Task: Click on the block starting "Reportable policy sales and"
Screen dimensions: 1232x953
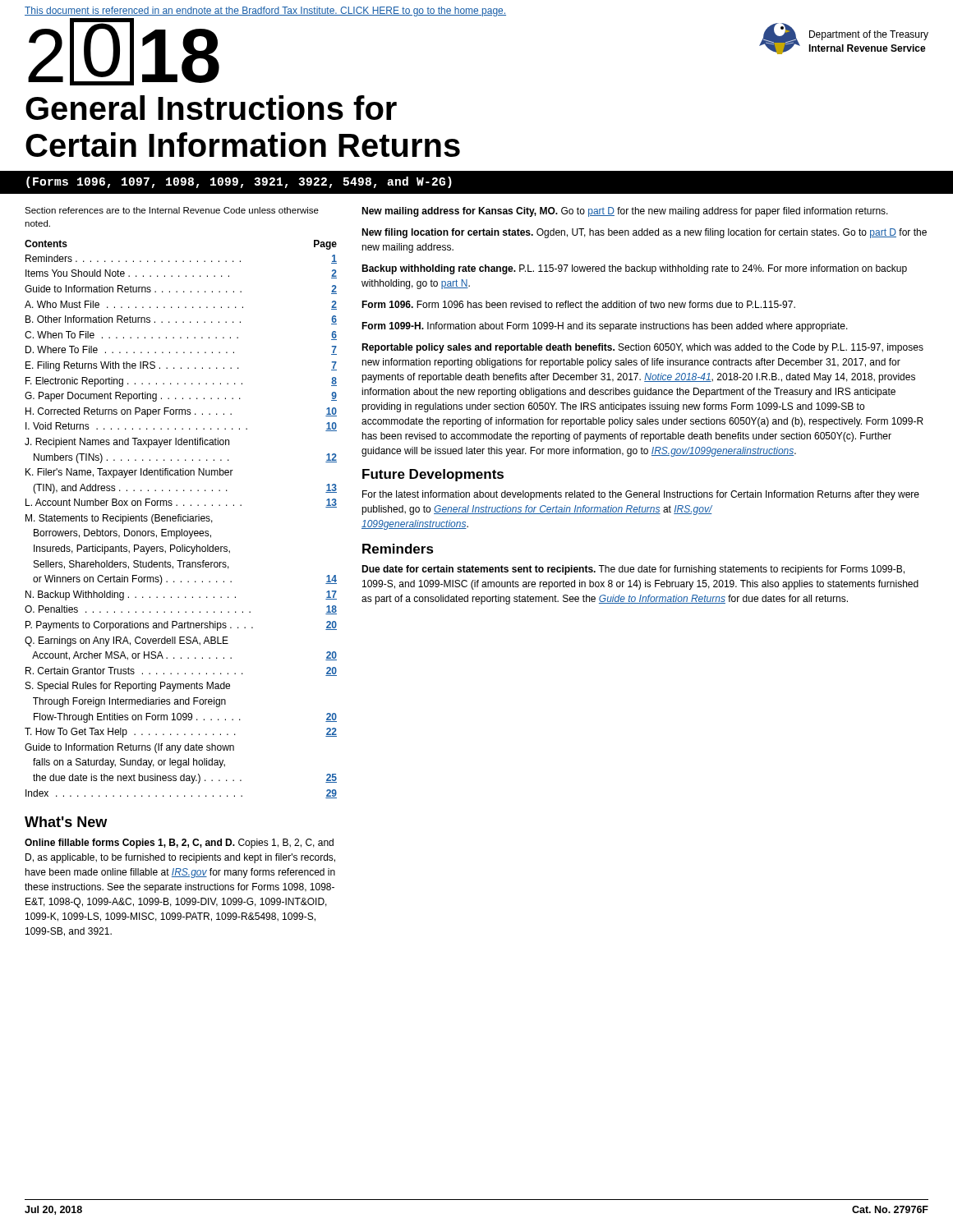Action: (x=643, y=399)
